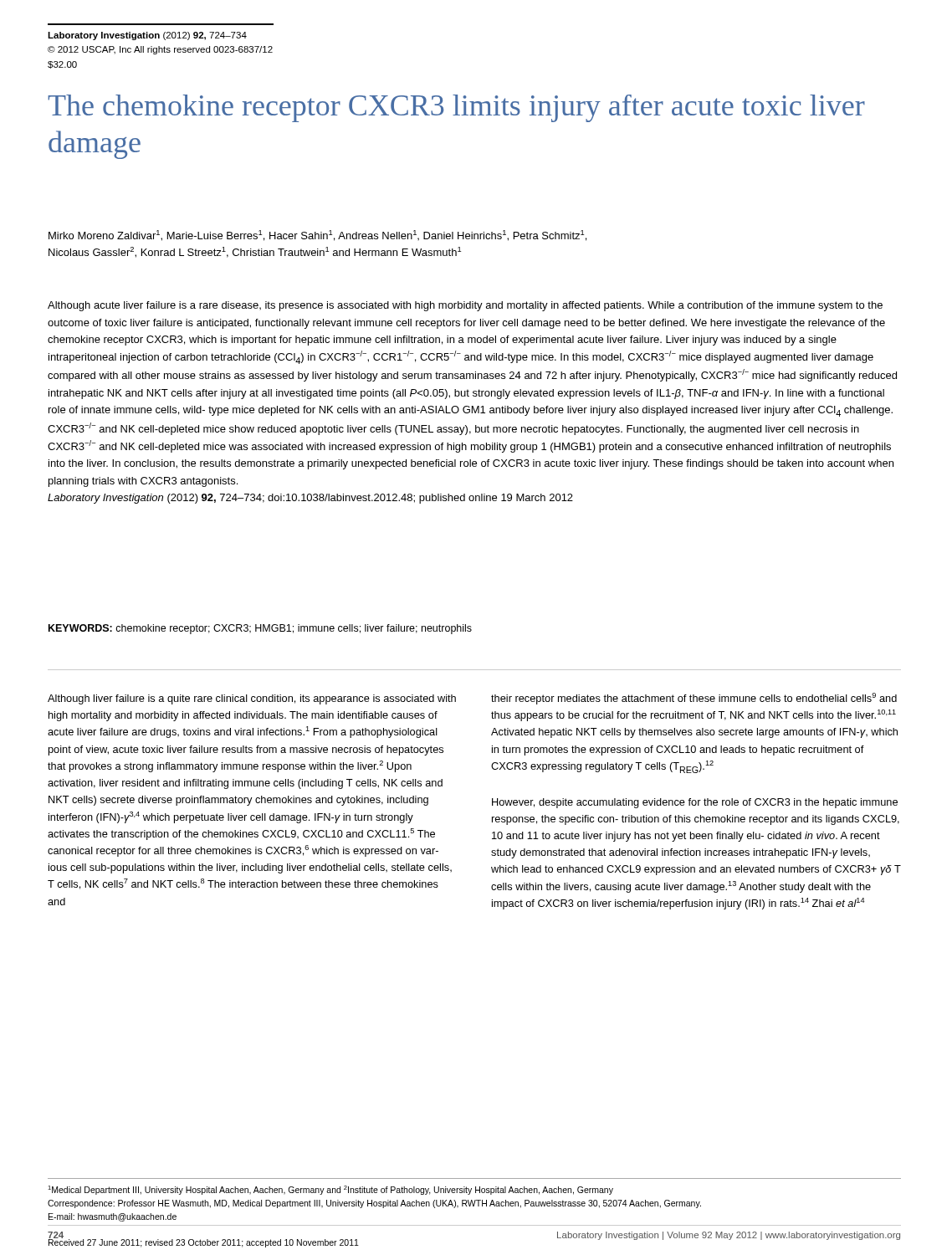This screenshot has width=952, height=1255.
Task: Select the text block starting "Mirko Moreno Zaldivar1, Marie-Luise Berres1, Hacer"
Action: [318, 243]
